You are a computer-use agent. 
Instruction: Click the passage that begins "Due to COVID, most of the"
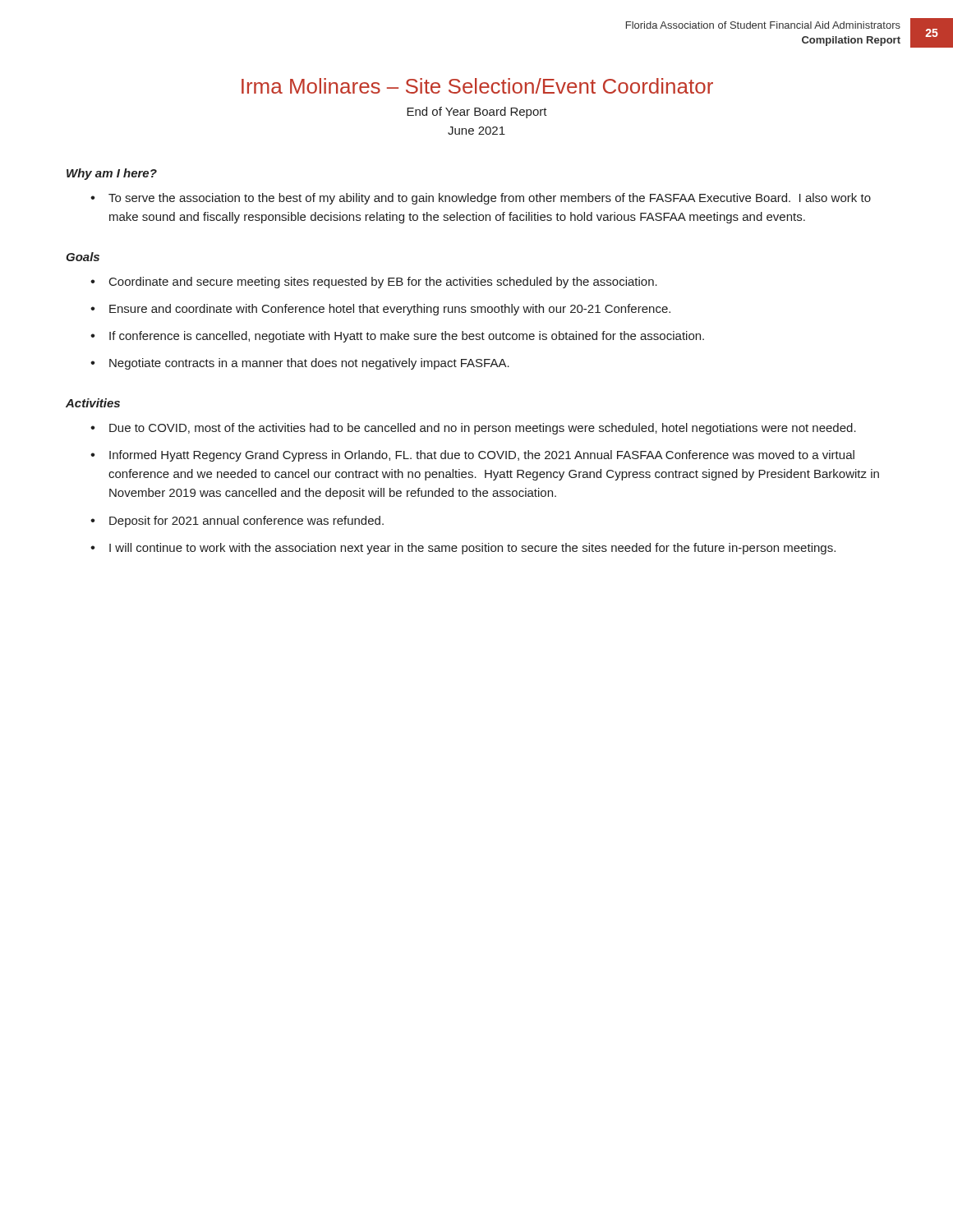(483, 427)
